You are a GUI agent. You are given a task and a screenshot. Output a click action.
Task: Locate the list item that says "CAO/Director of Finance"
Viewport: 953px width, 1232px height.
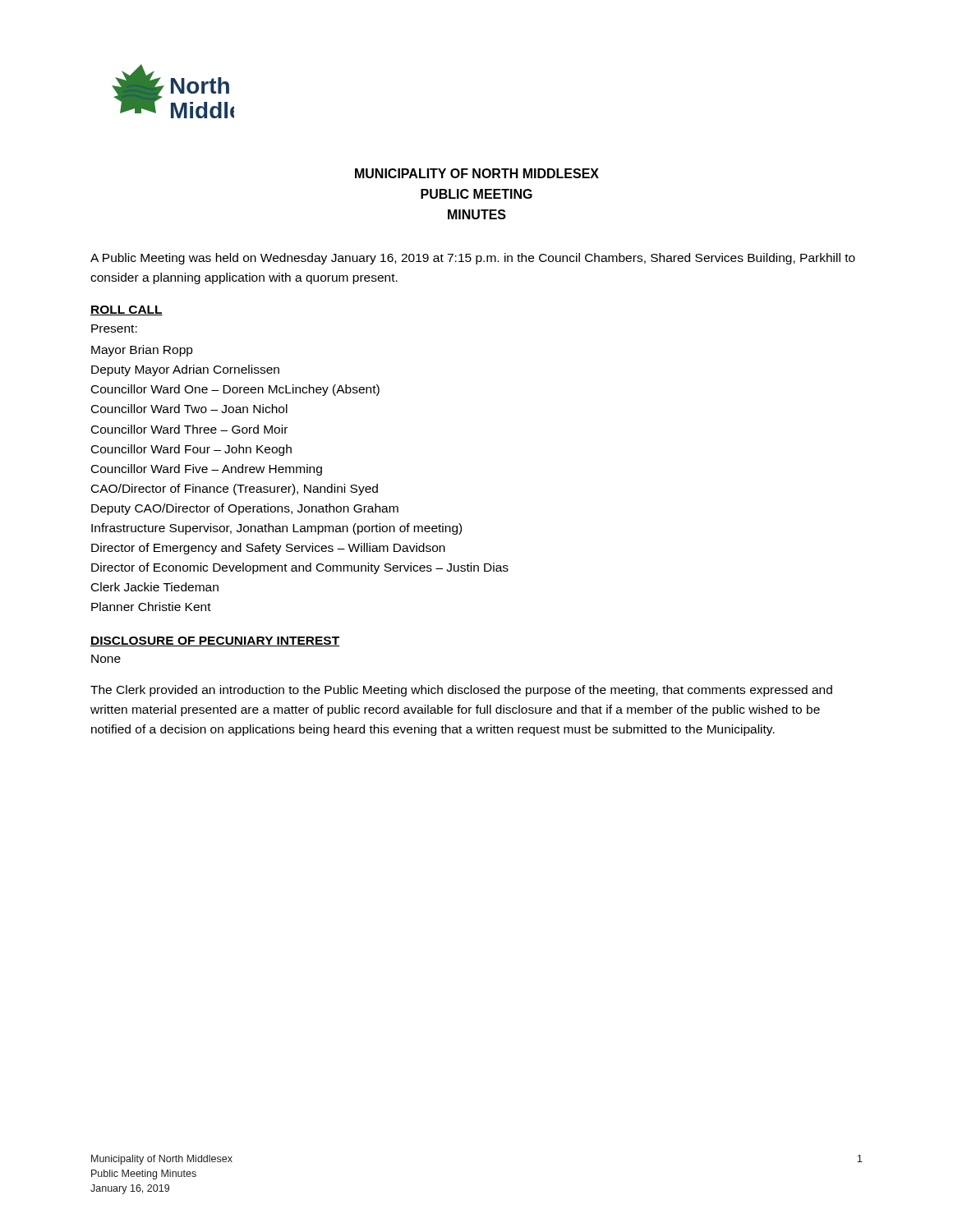(x=234, y=488)
